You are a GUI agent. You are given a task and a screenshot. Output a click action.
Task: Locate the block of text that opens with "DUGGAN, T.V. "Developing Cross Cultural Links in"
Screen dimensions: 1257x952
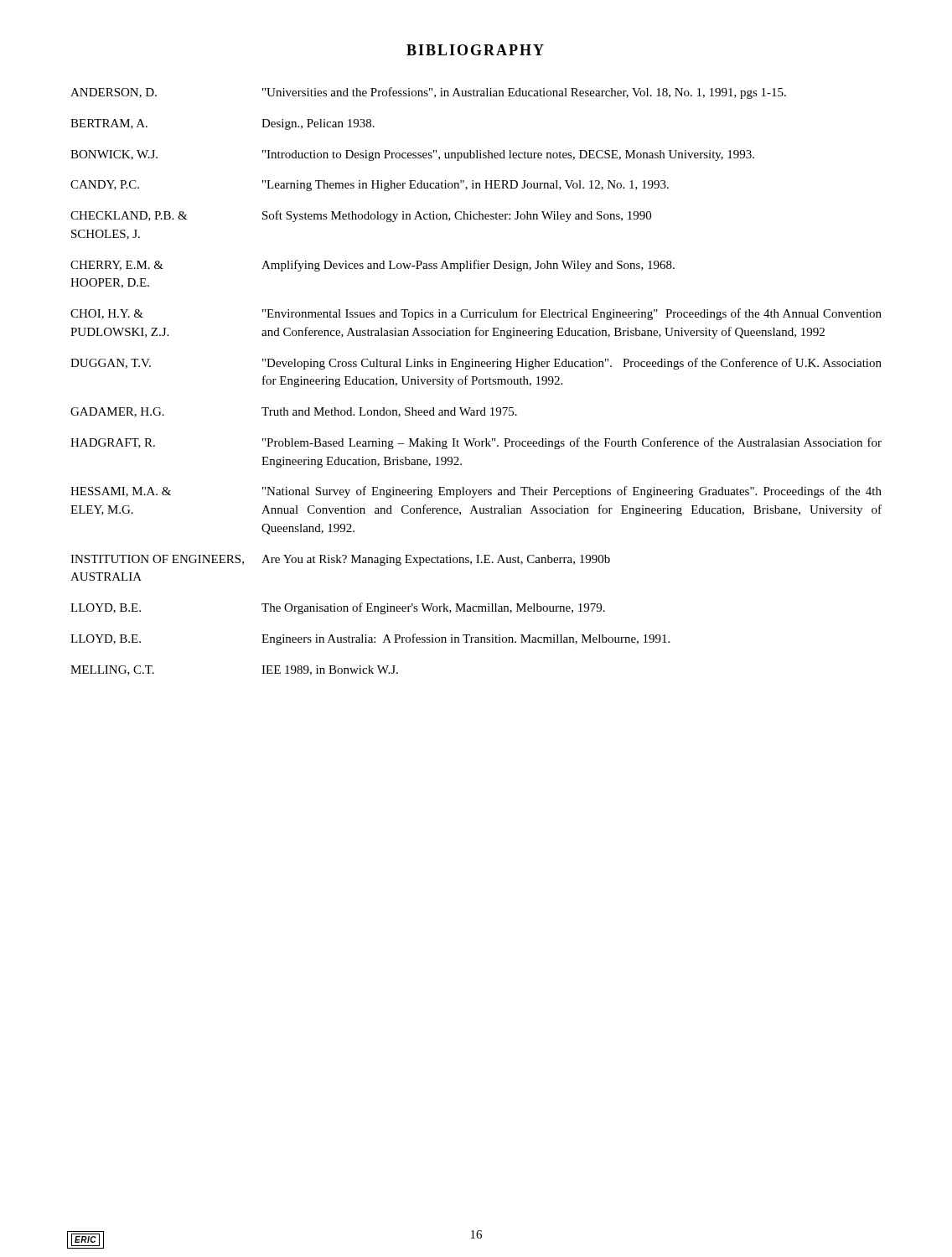click(476, 374)
